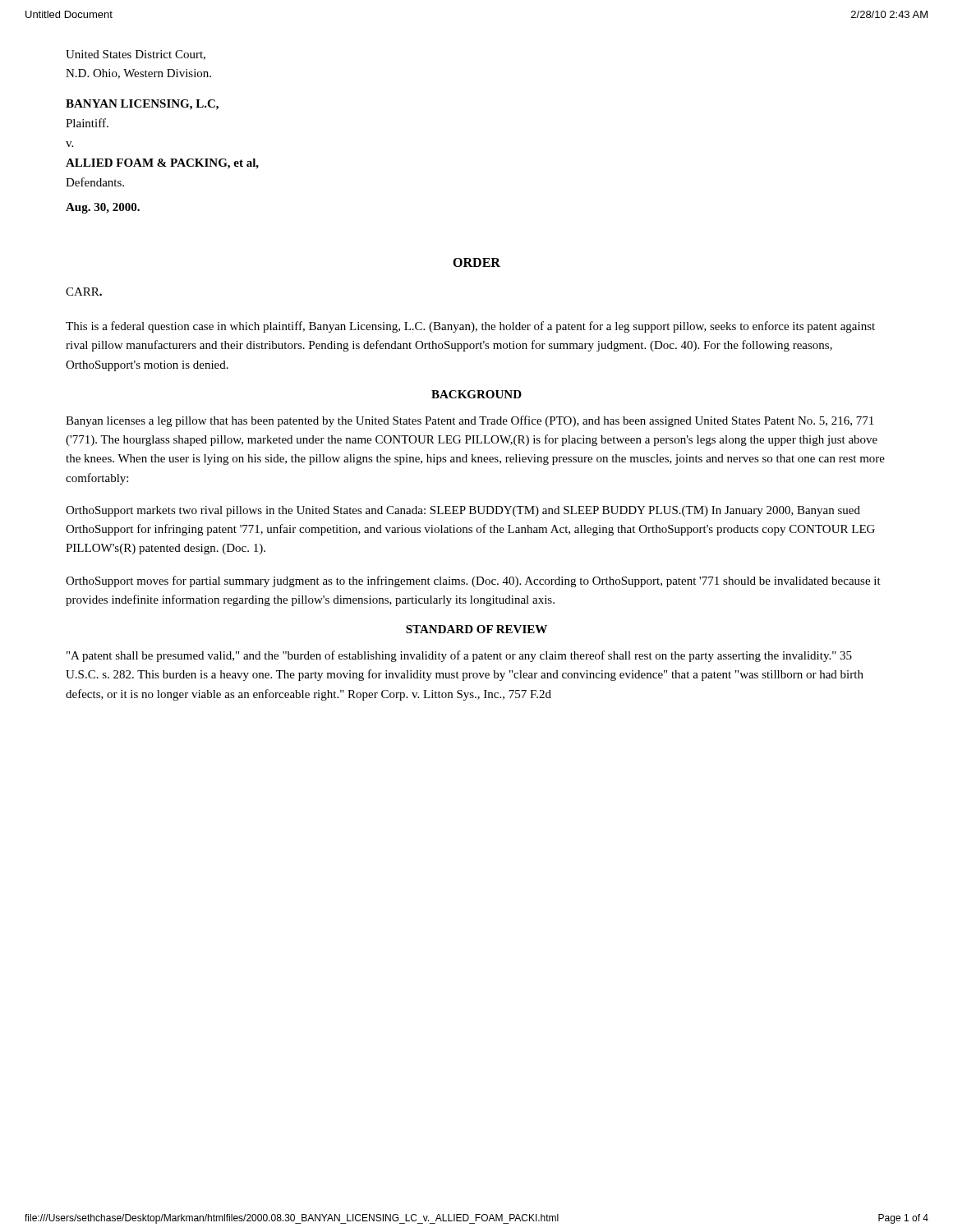Navigate to the block starting "OrthoSupport moves for partial"
This screenshot has width=953, height=1232.
point(473,590)
